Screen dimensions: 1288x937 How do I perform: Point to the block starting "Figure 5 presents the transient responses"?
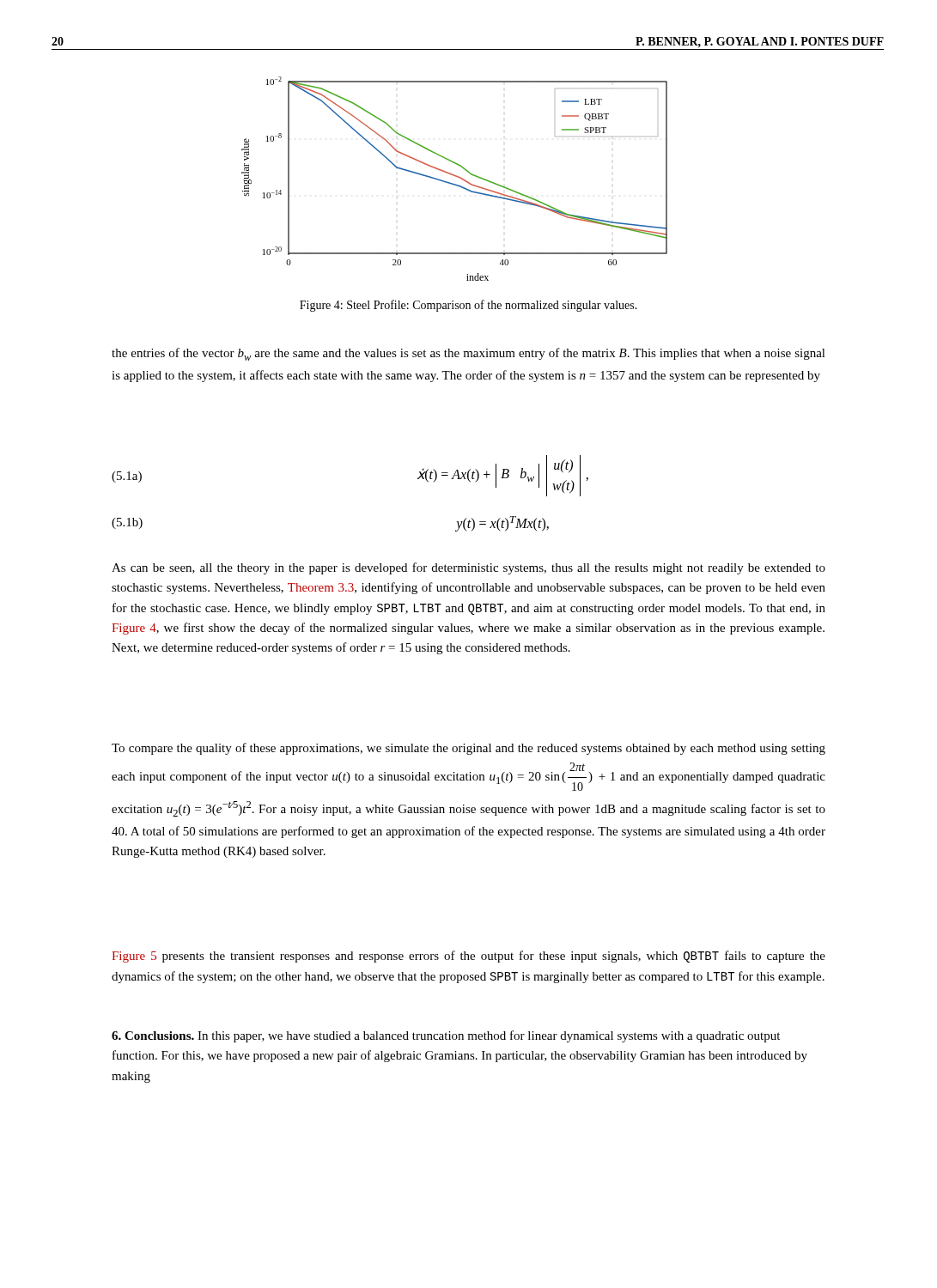coord(468,966)
